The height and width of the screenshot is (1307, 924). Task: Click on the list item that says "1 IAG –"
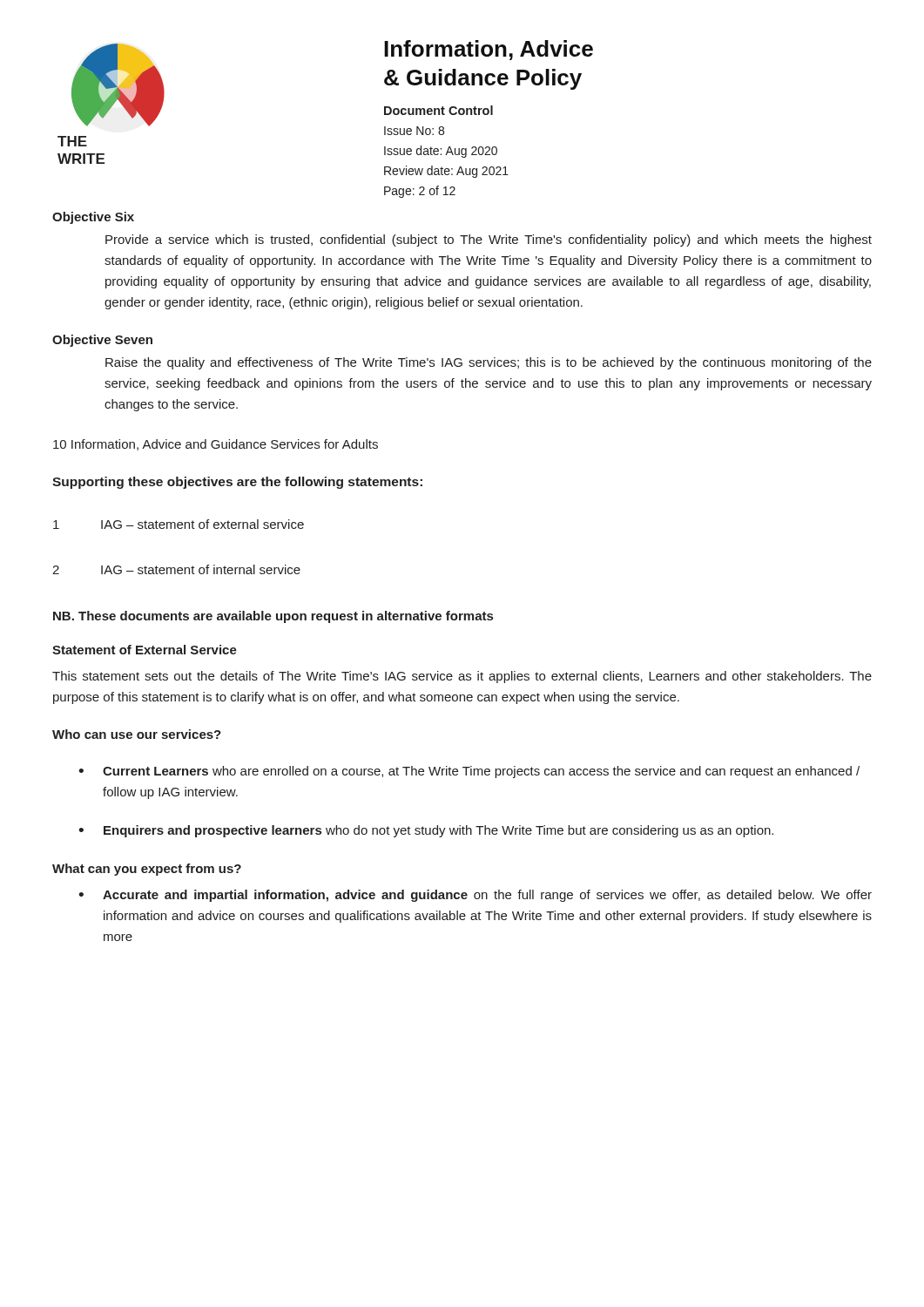tap(178, 524)
